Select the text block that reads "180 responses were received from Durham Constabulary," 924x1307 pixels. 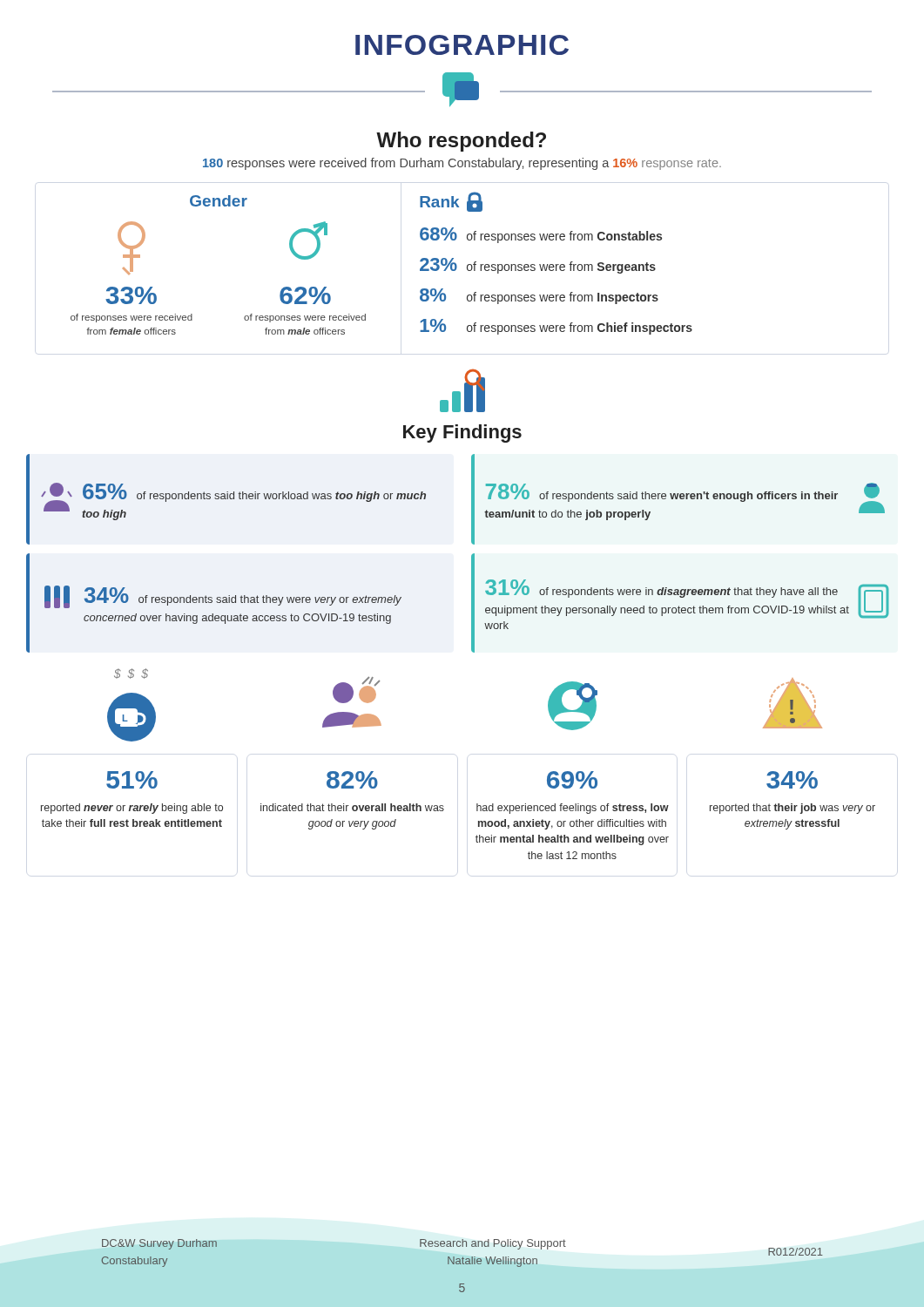pos(462,163)
